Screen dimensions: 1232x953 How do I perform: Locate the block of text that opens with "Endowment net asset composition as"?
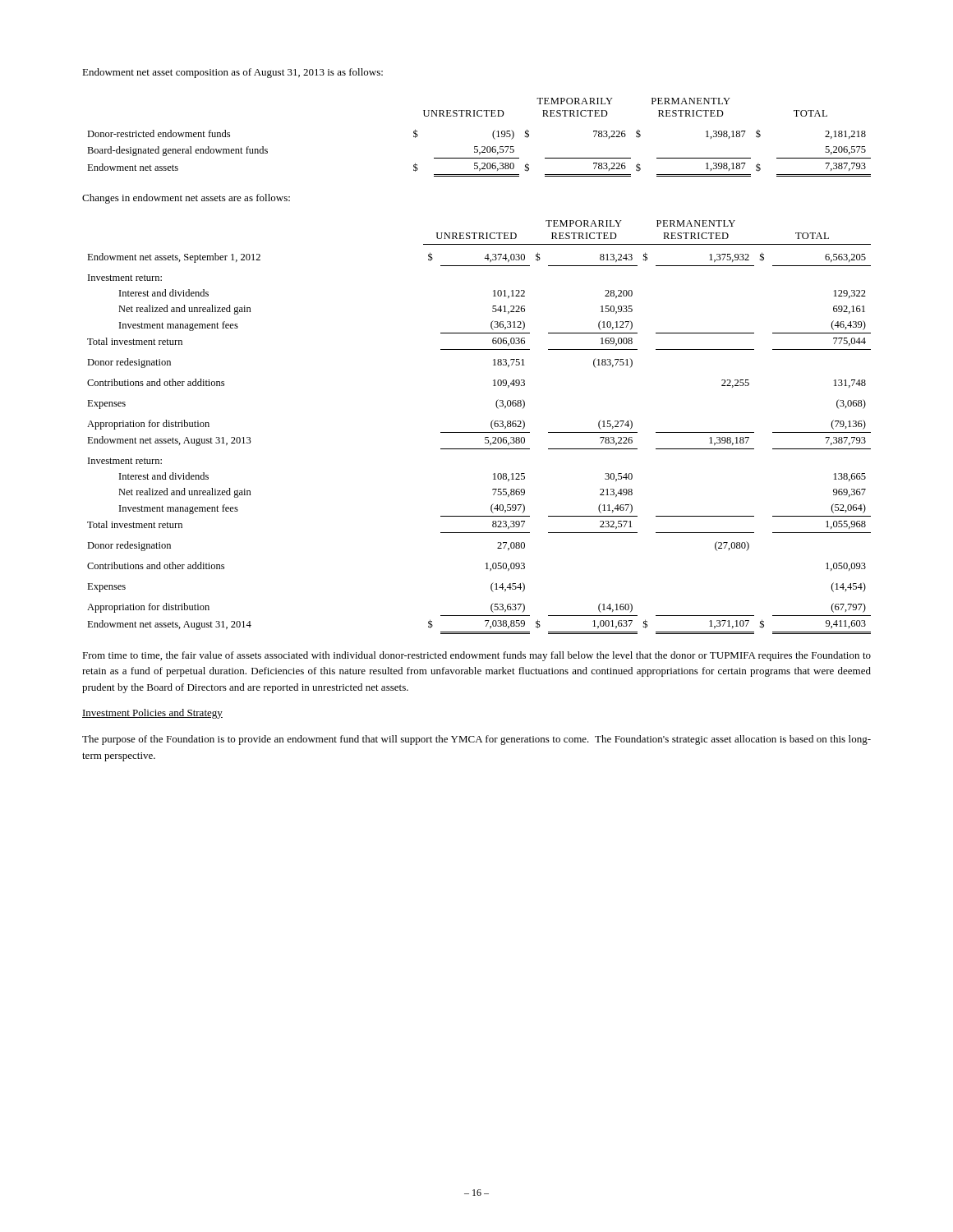coord(233,72)
